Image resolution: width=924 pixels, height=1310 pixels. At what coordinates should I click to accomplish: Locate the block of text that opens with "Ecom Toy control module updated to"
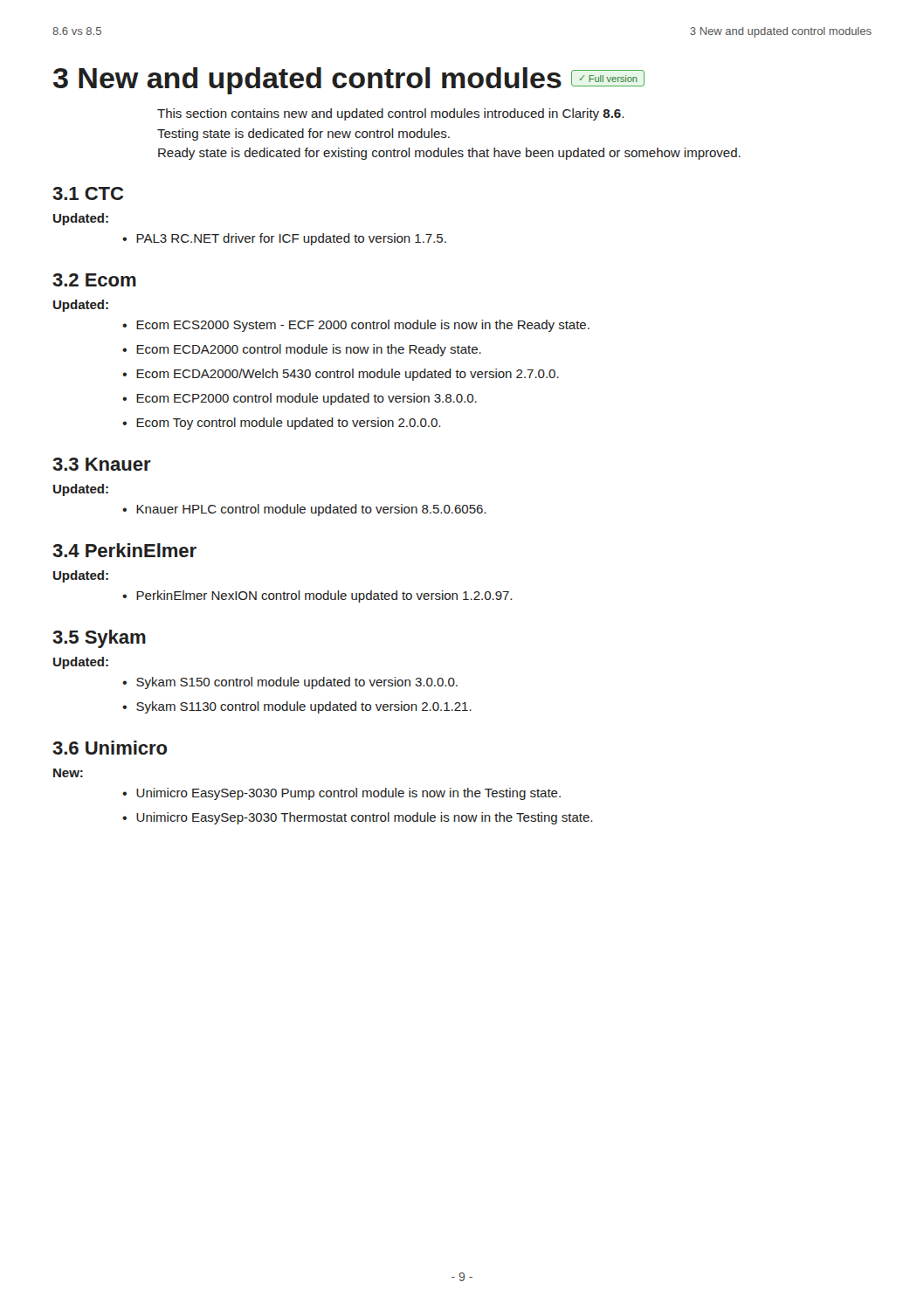click(x=289, y=422)
